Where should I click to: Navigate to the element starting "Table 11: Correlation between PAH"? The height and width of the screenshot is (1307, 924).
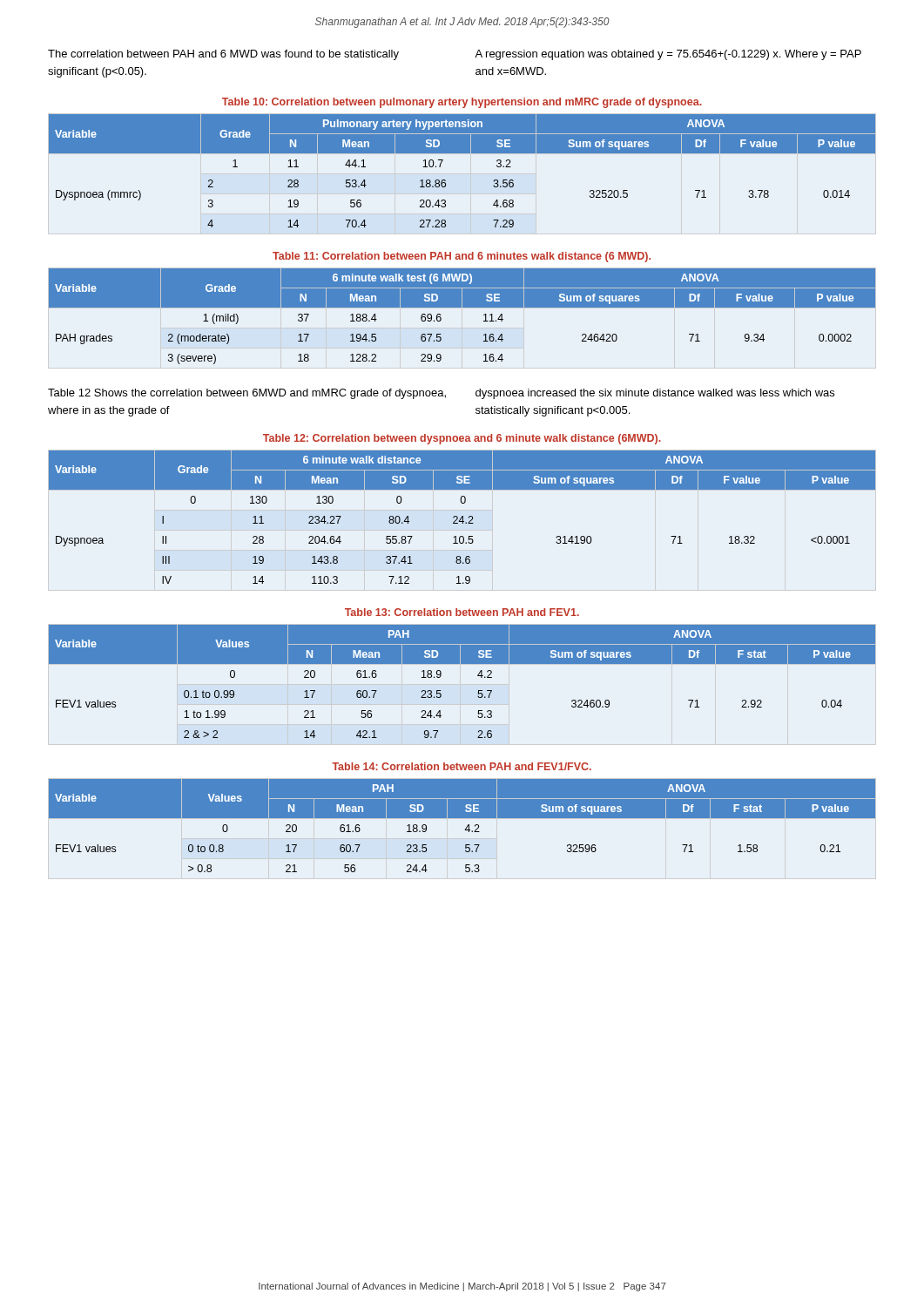click(x=462, y=256)
